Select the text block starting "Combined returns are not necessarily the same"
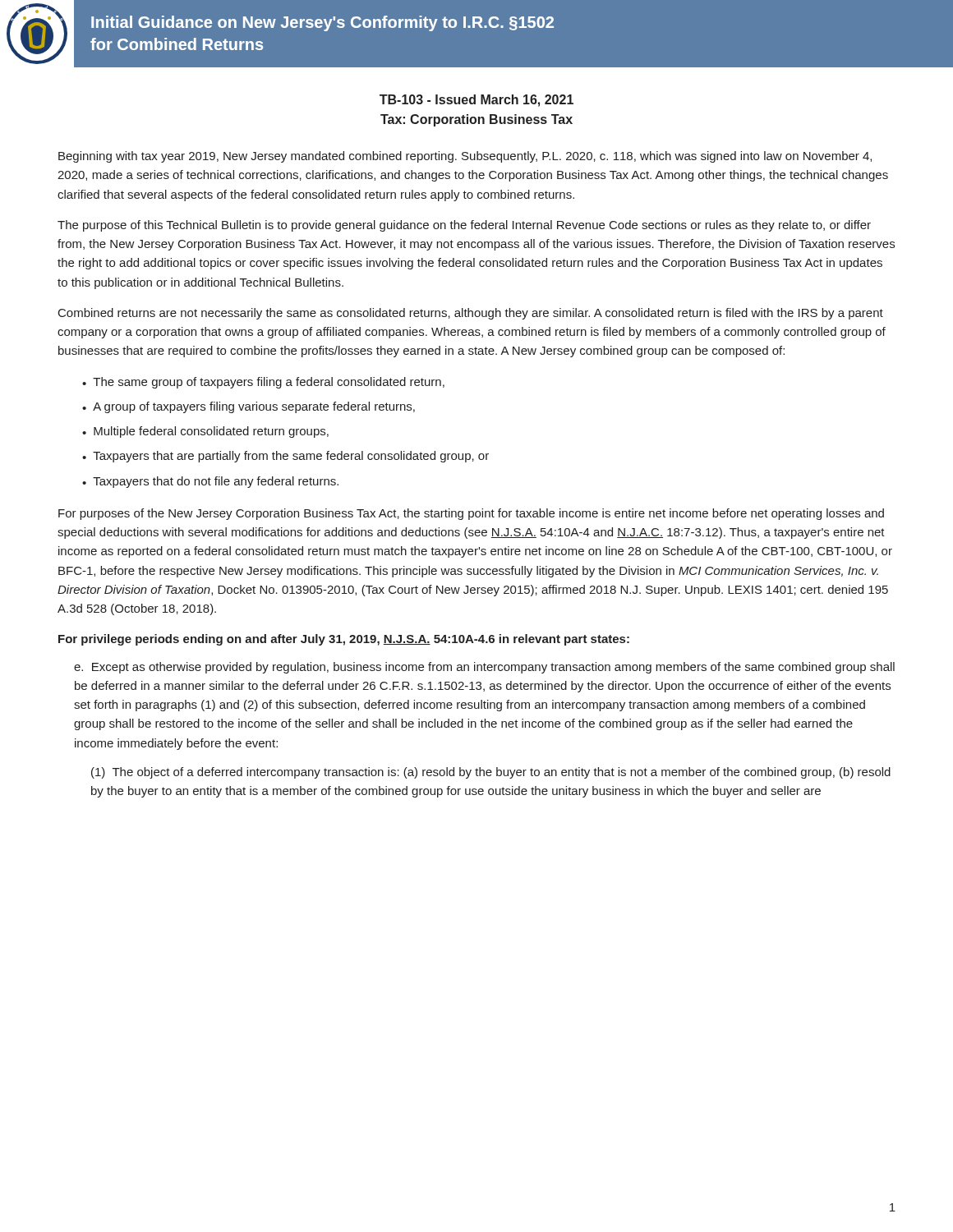Image resolution: width=953 pixels, height=1232 pixels. [x=471, y=331]
